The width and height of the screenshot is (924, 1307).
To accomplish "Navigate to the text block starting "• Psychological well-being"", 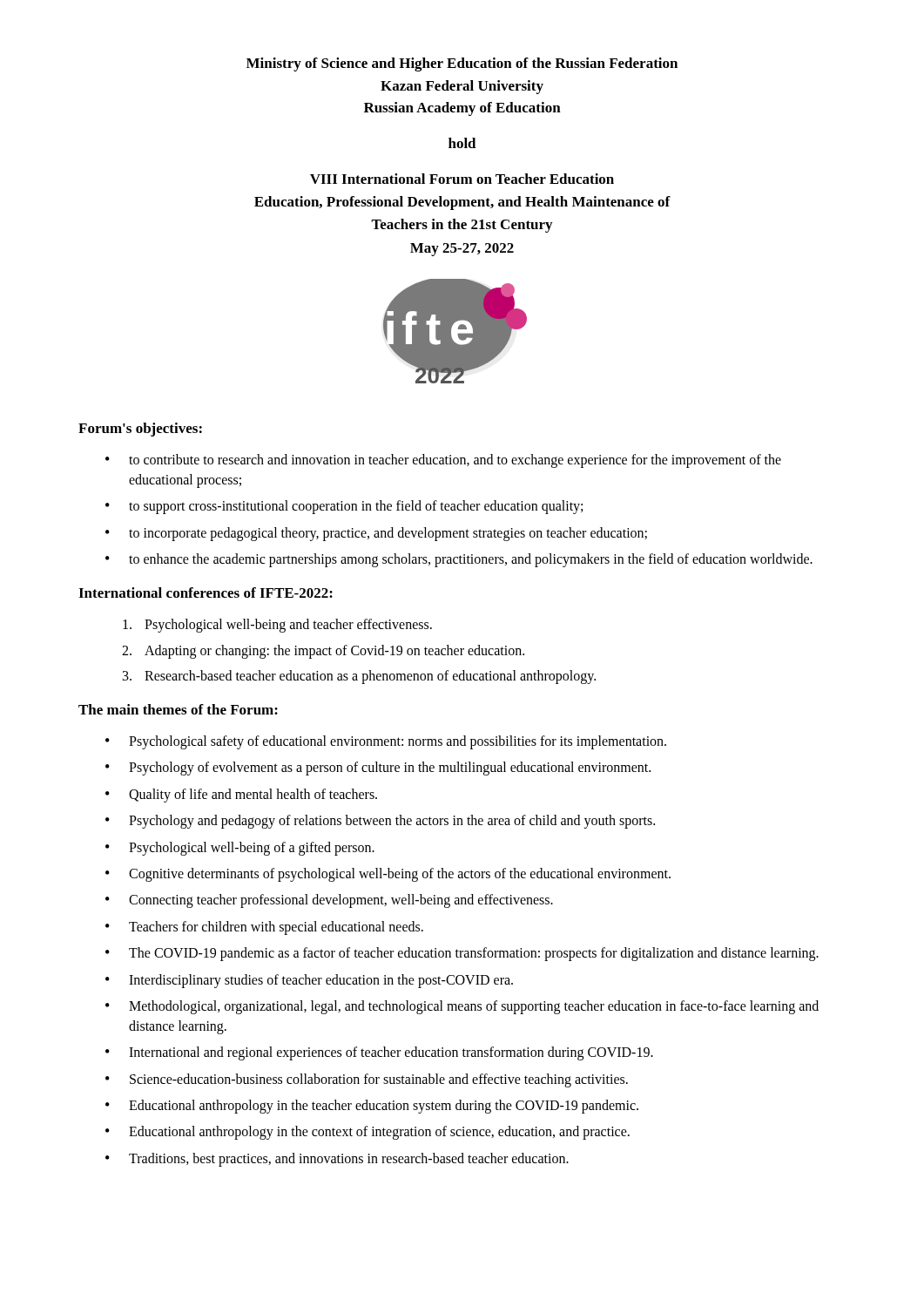I will [x=240, y=849].
